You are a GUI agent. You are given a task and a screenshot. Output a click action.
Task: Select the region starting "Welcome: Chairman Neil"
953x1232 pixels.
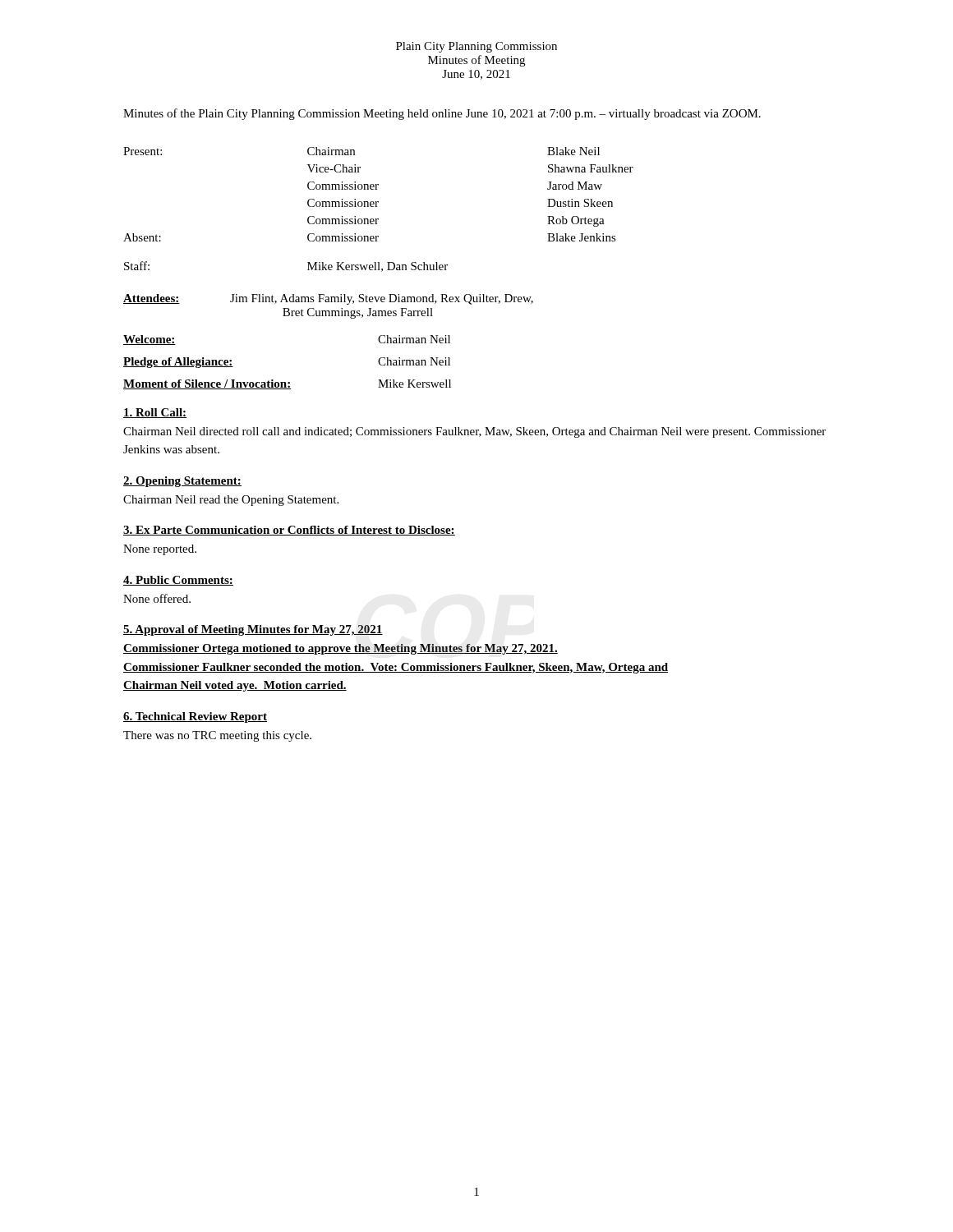[150, 340]
